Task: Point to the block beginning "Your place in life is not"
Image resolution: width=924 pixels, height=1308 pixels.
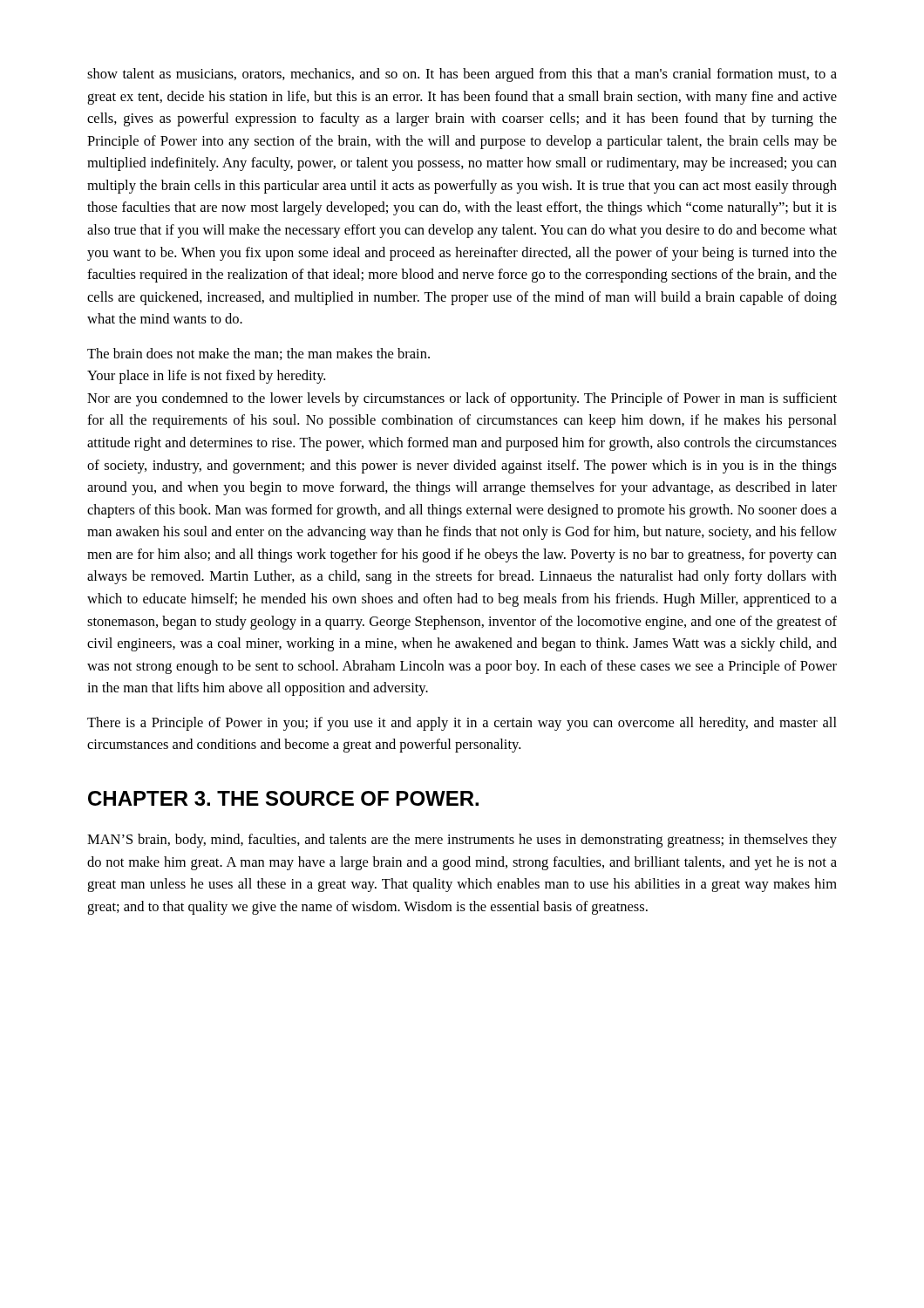Action: (207, 376)
